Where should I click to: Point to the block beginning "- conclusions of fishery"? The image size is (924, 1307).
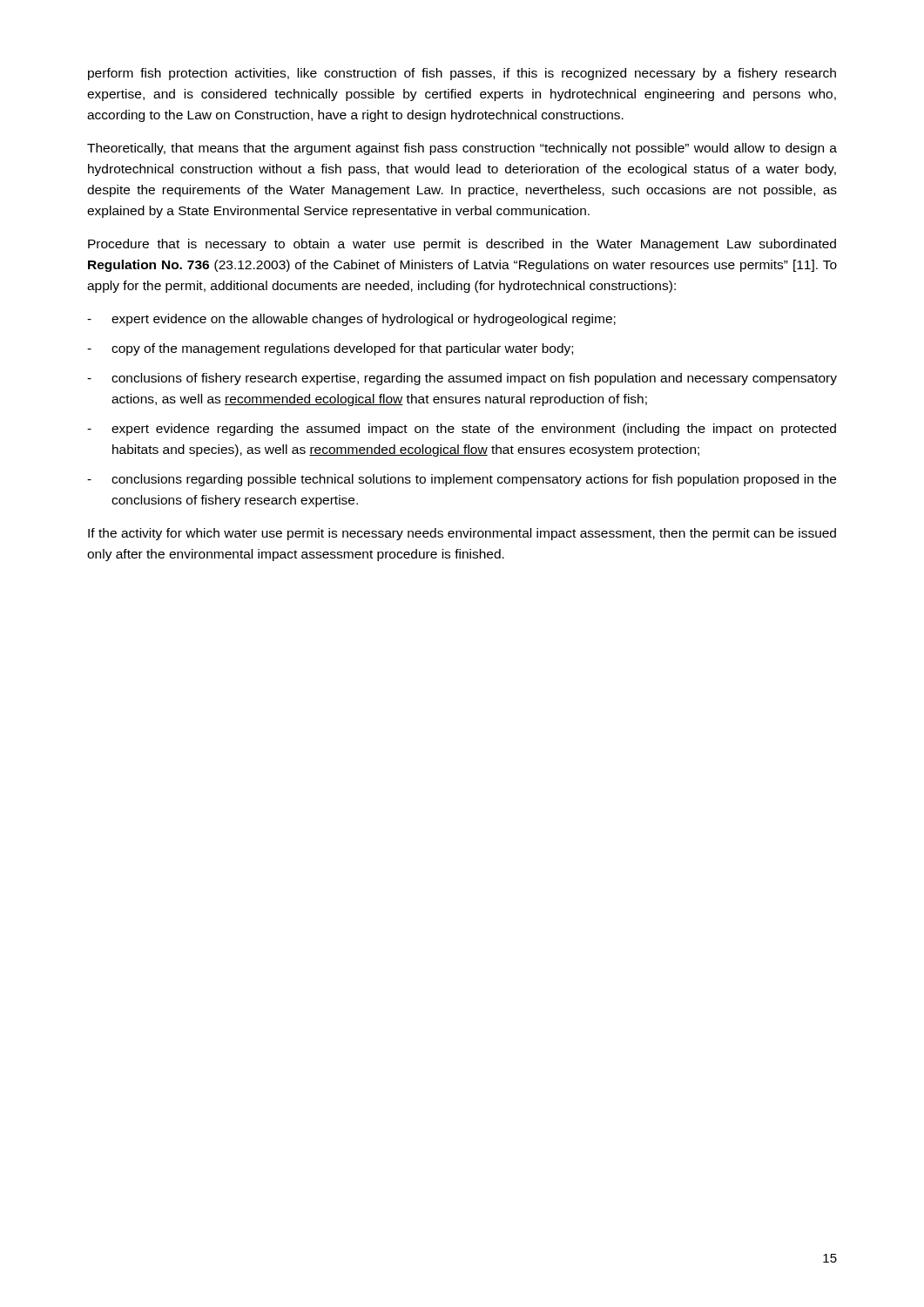(x=462, y=389)
